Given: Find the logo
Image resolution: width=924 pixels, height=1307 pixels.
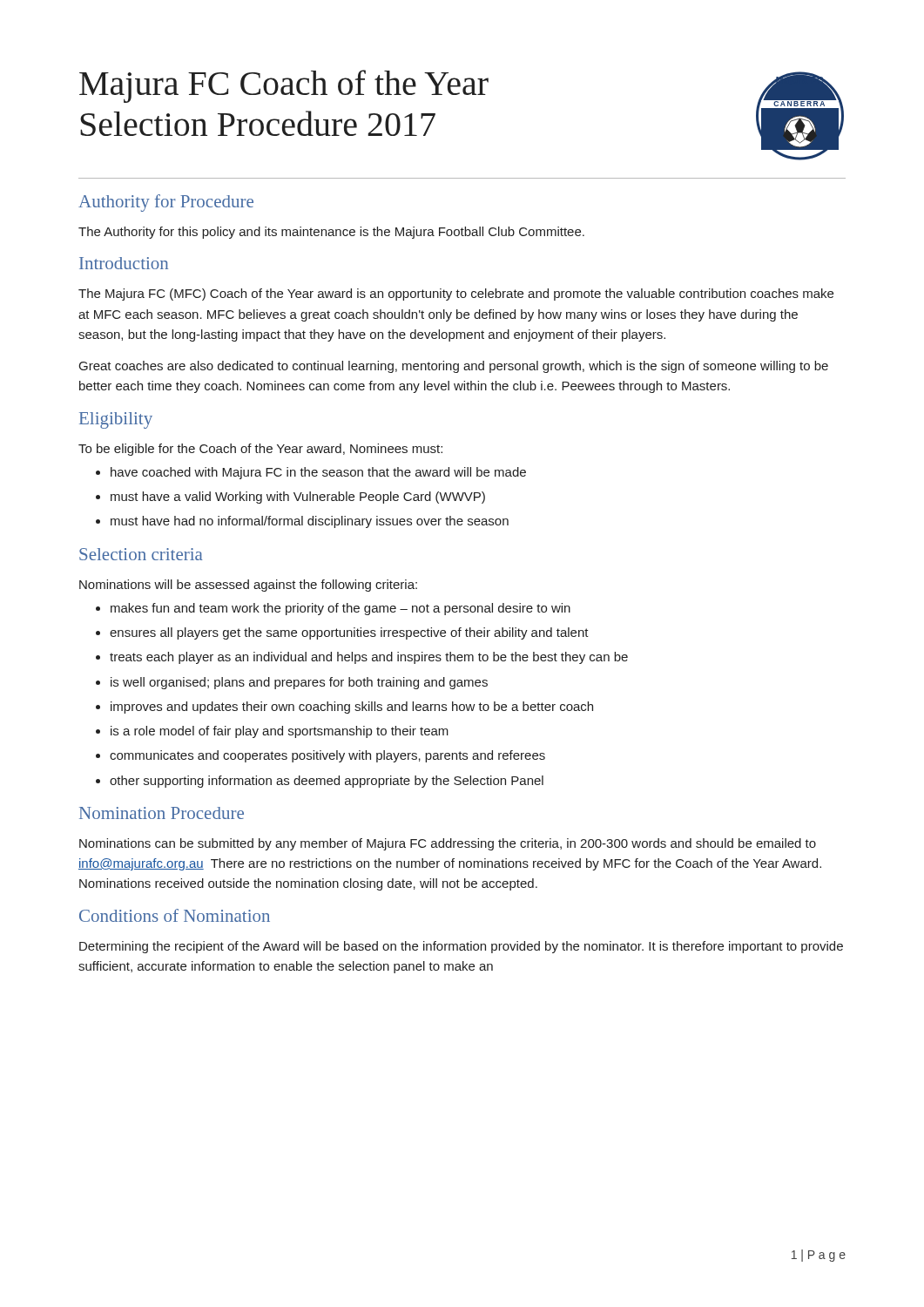Looking at the screenshot, I should click(x=796, y=112).
